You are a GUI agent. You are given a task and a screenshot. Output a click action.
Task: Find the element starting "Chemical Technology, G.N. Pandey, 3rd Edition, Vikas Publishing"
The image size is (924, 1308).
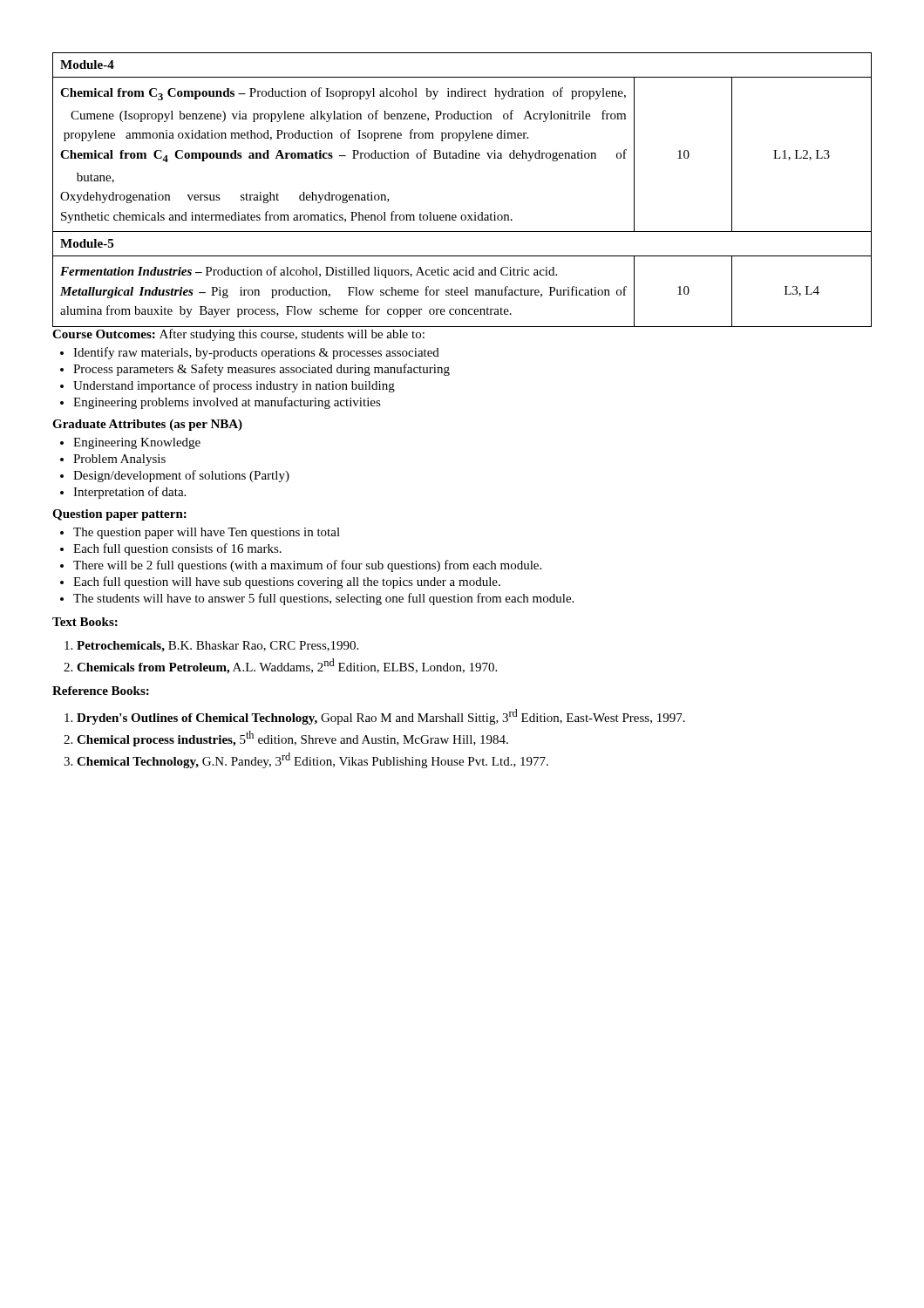pos(313,759)
